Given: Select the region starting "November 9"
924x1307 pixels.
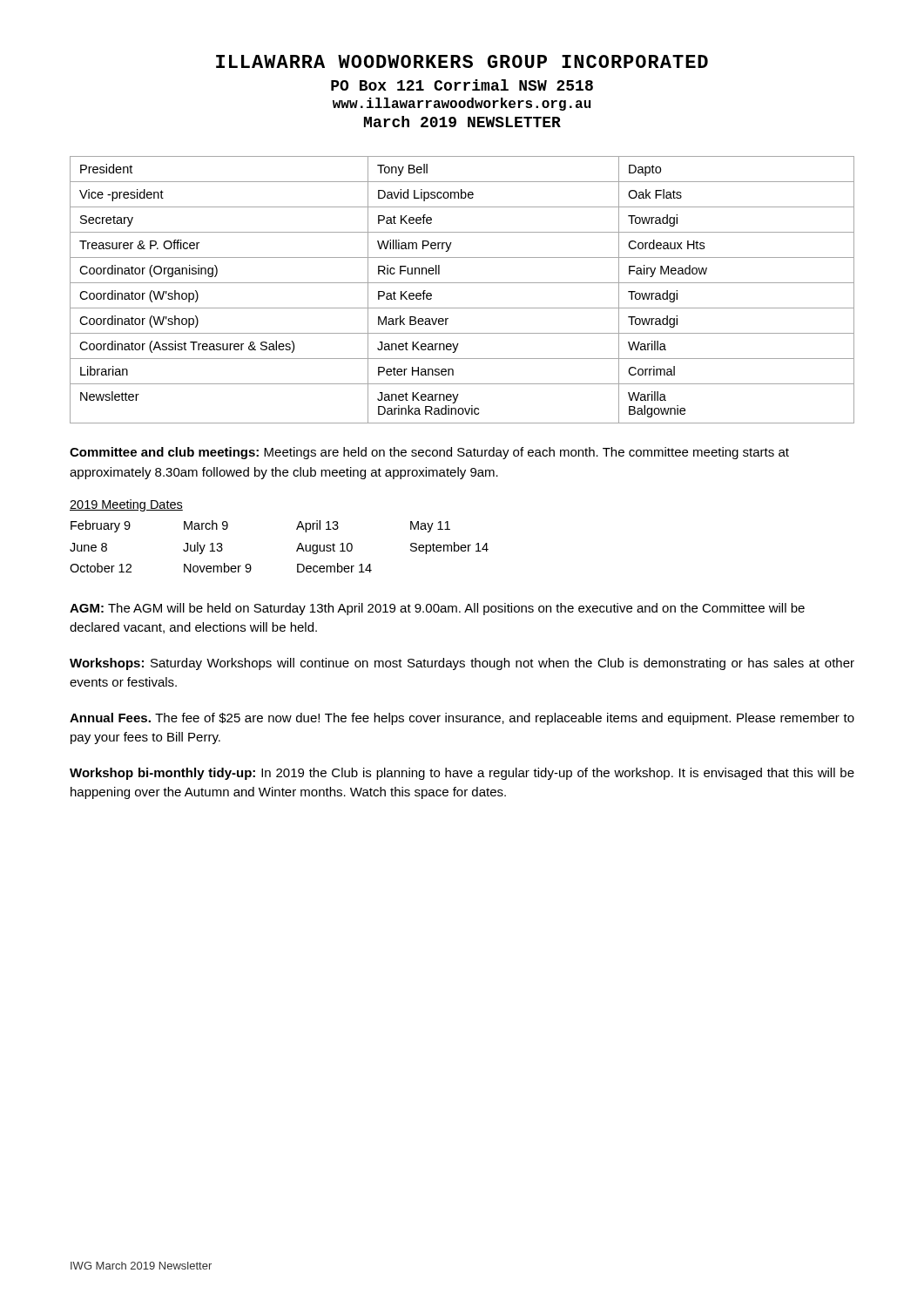Looking at the screenshot, I should [x=217, y=568].
